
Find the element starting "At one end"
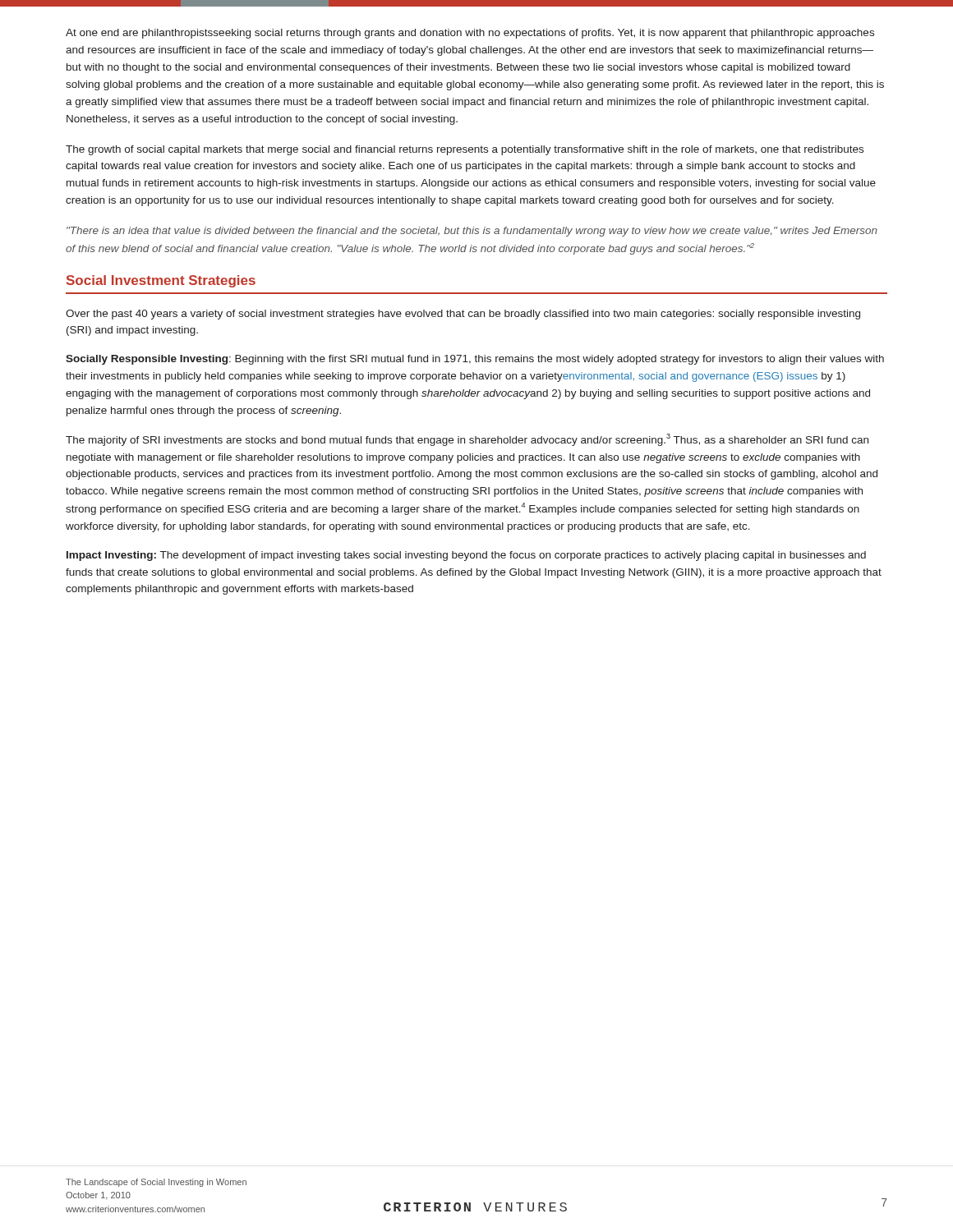(475, 75)
